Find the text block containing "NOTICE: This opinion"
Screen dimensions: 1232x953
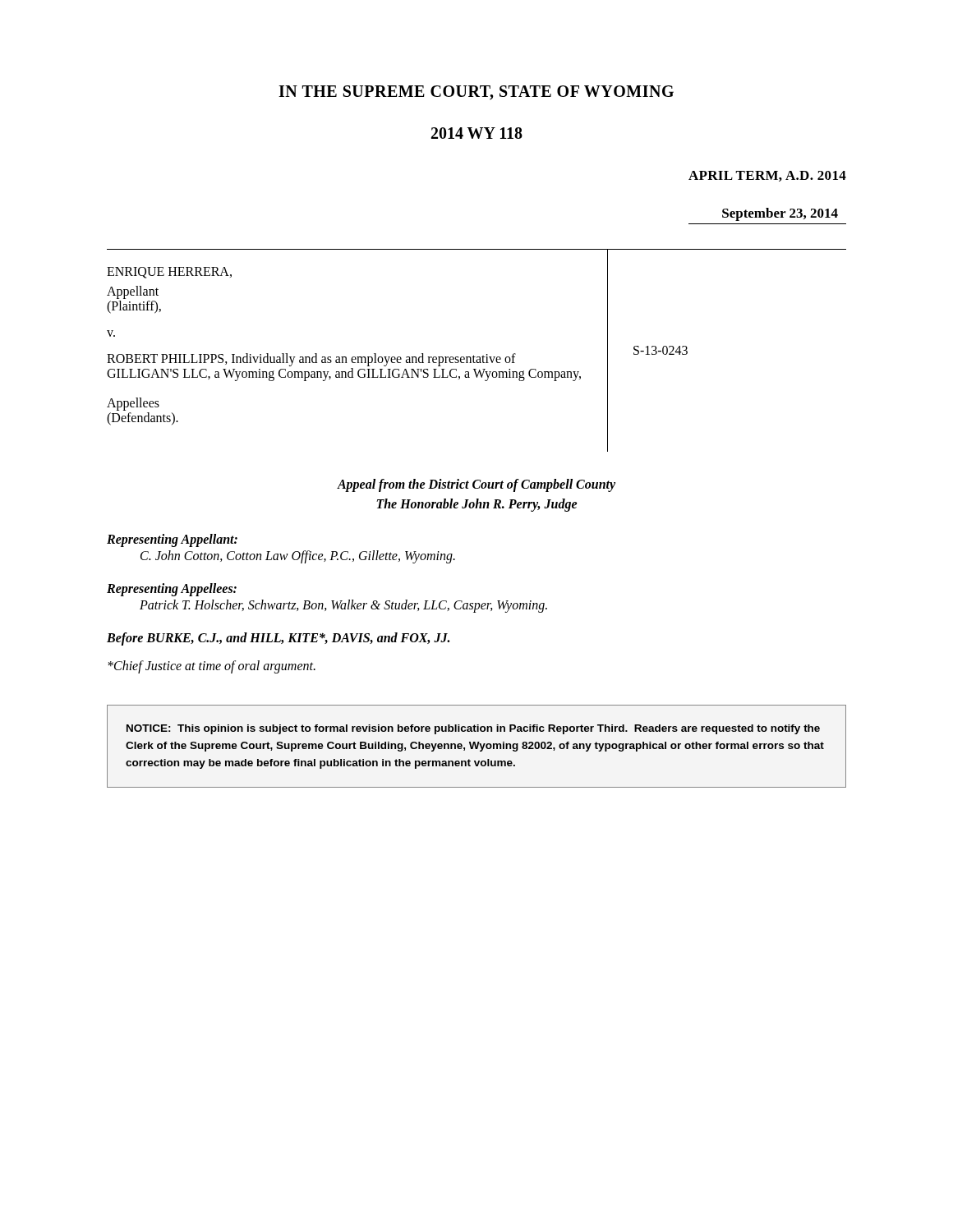point(475,745)
